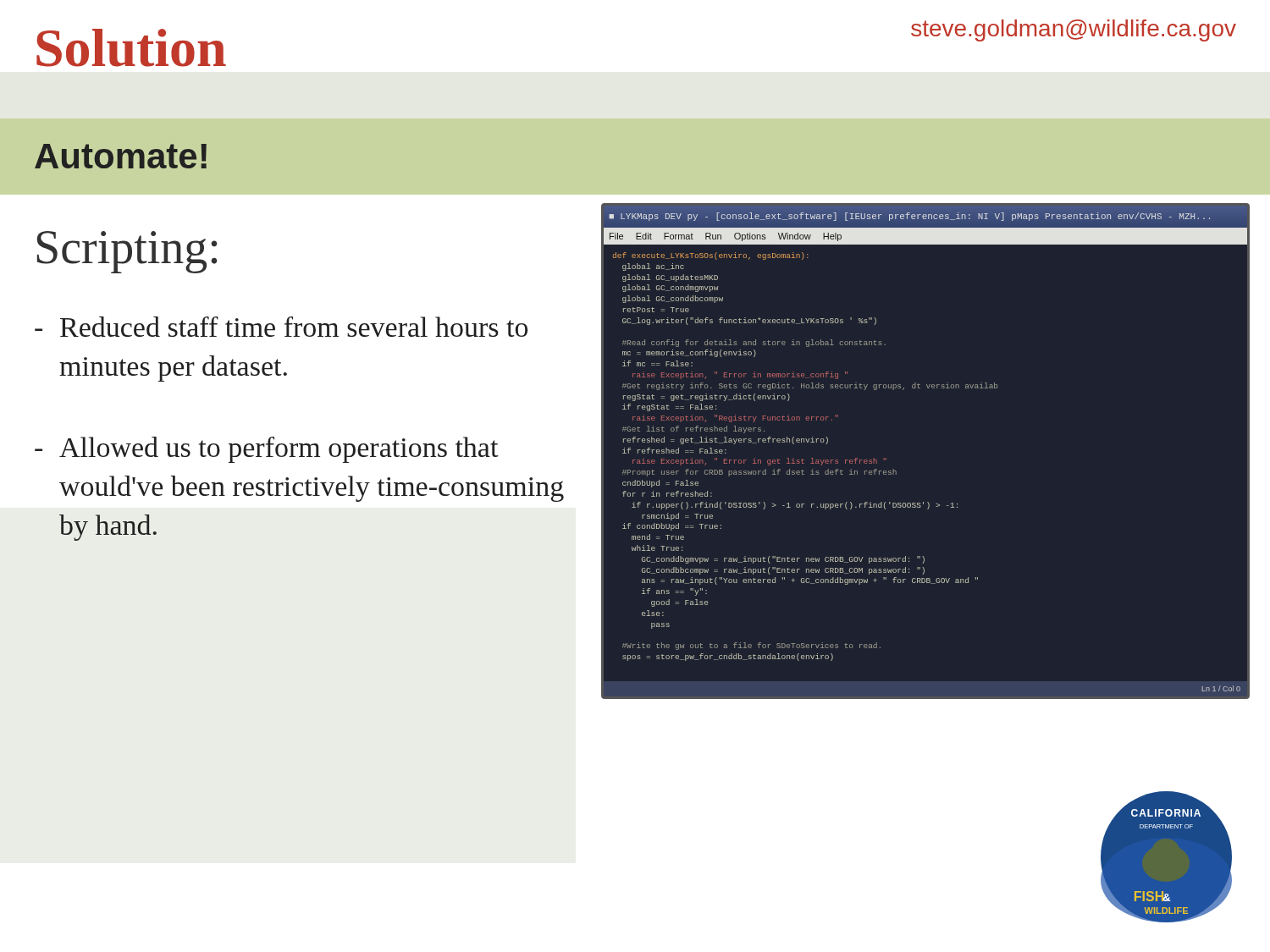This screenshot has height=952, width=1270.
Task: Find the element starting "- Reduced staff time from several hours to"
Action: pos(281,345)
